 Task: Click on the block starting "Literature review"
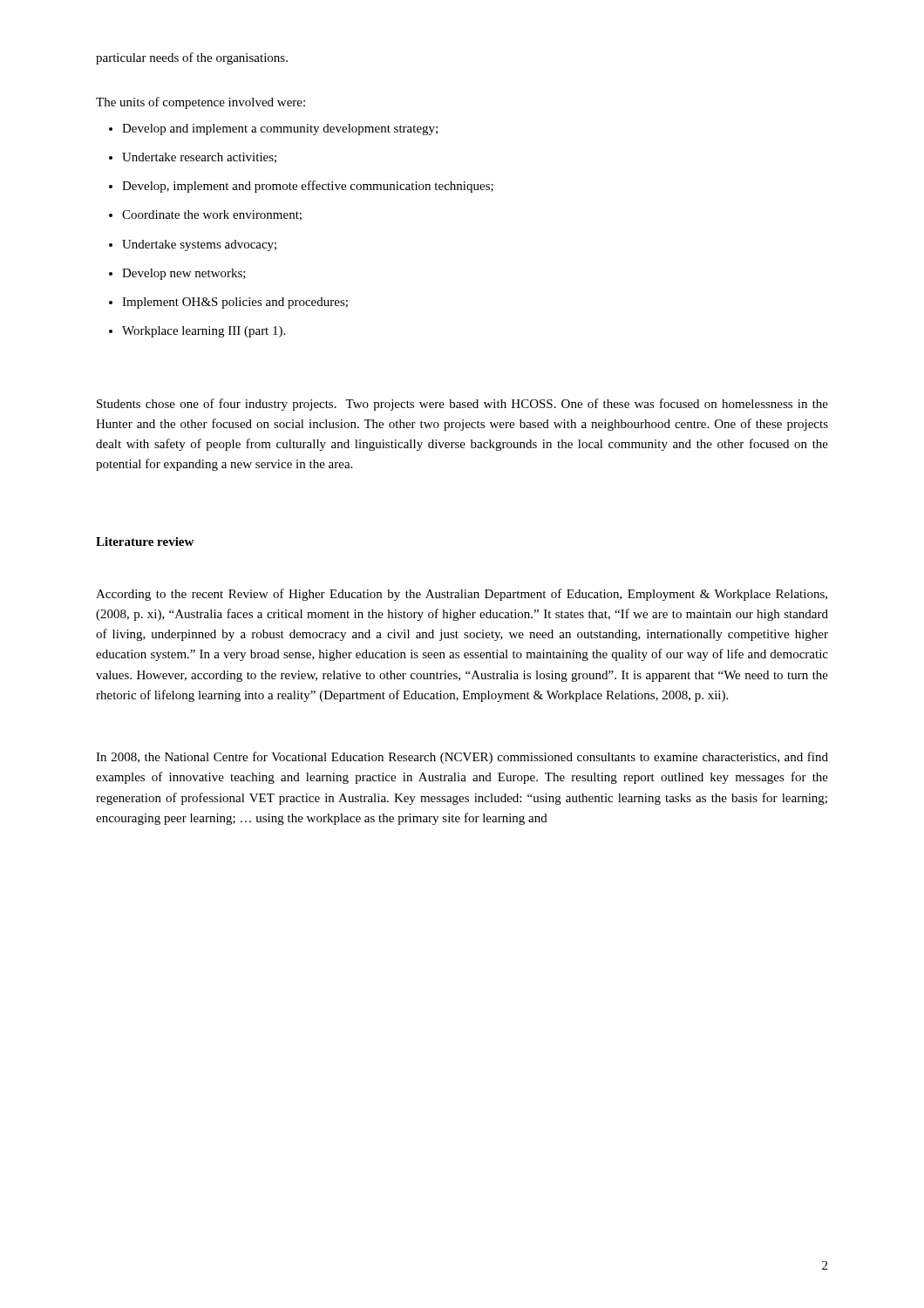[145, 541]
